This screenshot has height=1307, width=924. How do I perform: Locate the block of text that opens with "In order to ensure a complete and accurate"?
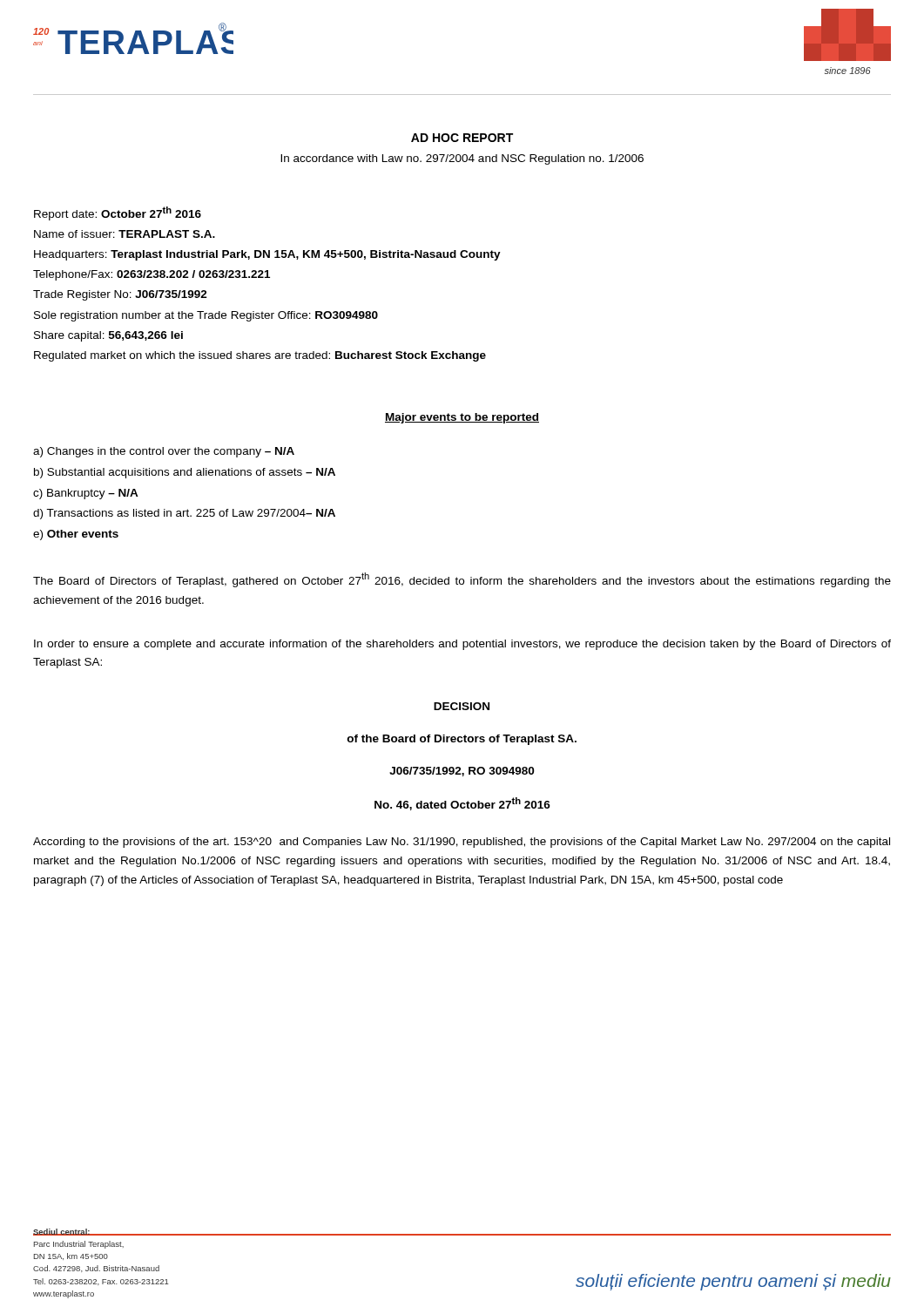point(462,653)
